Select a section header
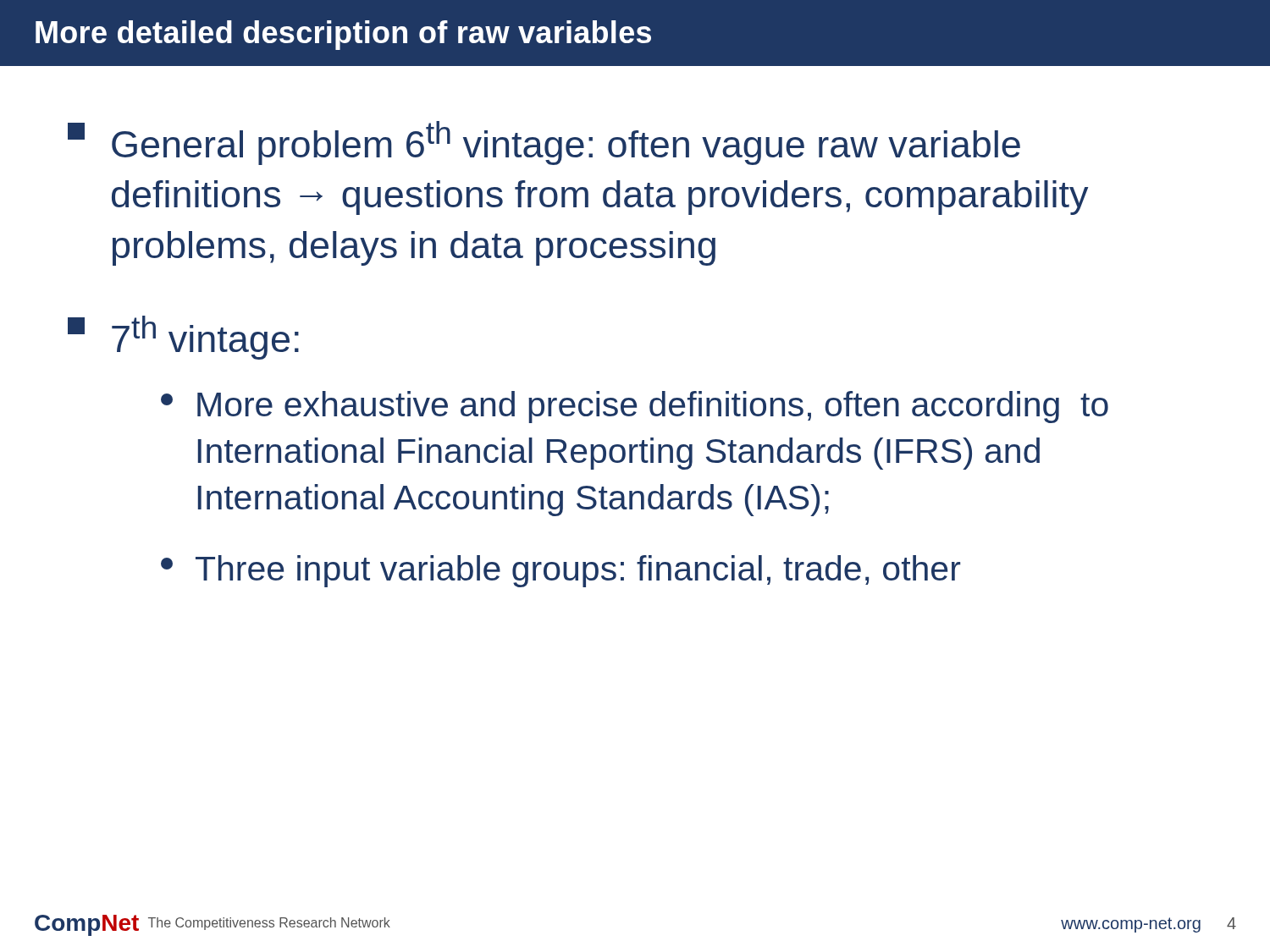This screenshot has height=952, width=1270. (x=343, y=33)
